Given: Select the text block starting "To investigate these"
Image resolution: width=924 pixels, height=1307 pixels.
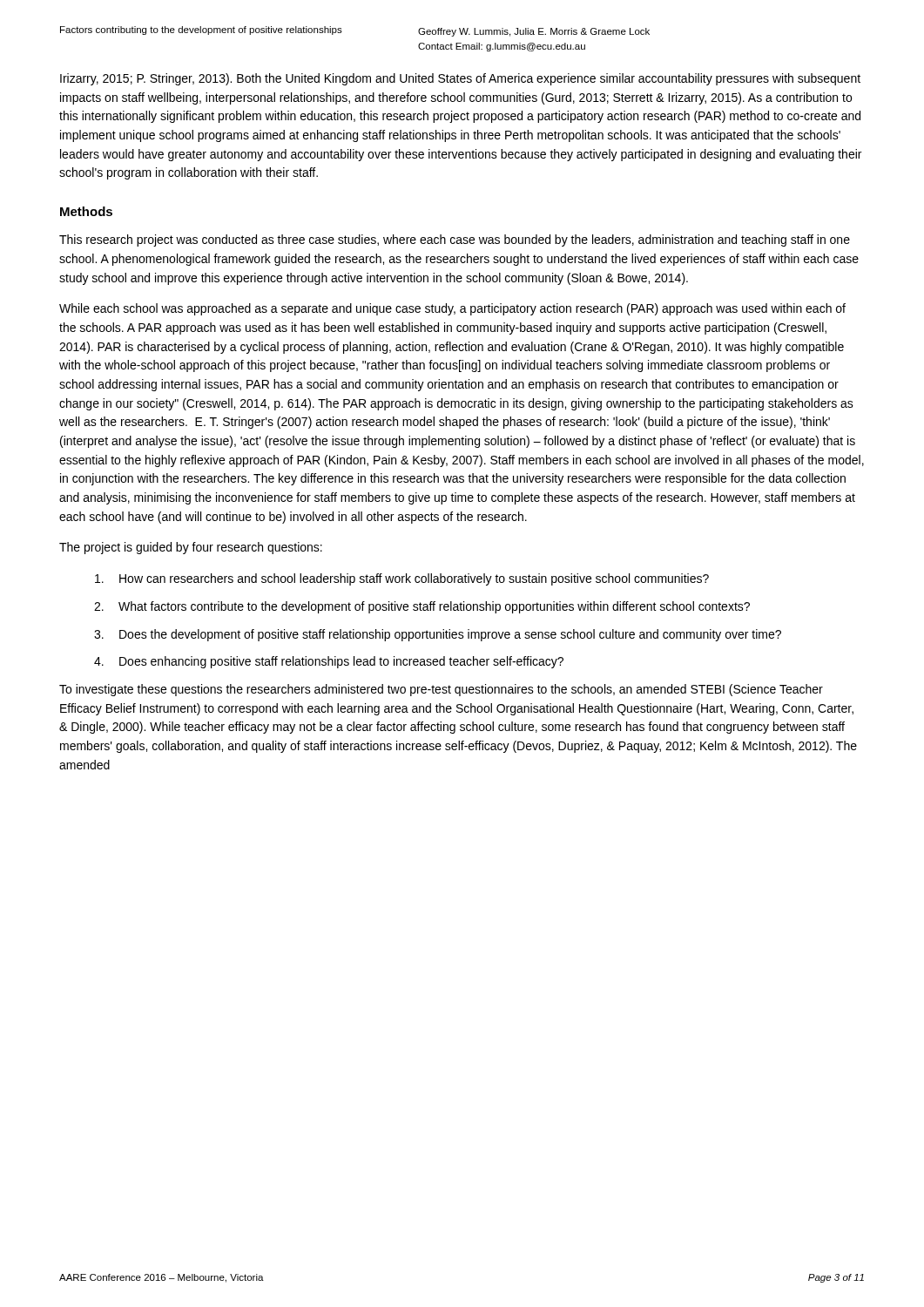Looking at the screenshot, I should (458, 727).
